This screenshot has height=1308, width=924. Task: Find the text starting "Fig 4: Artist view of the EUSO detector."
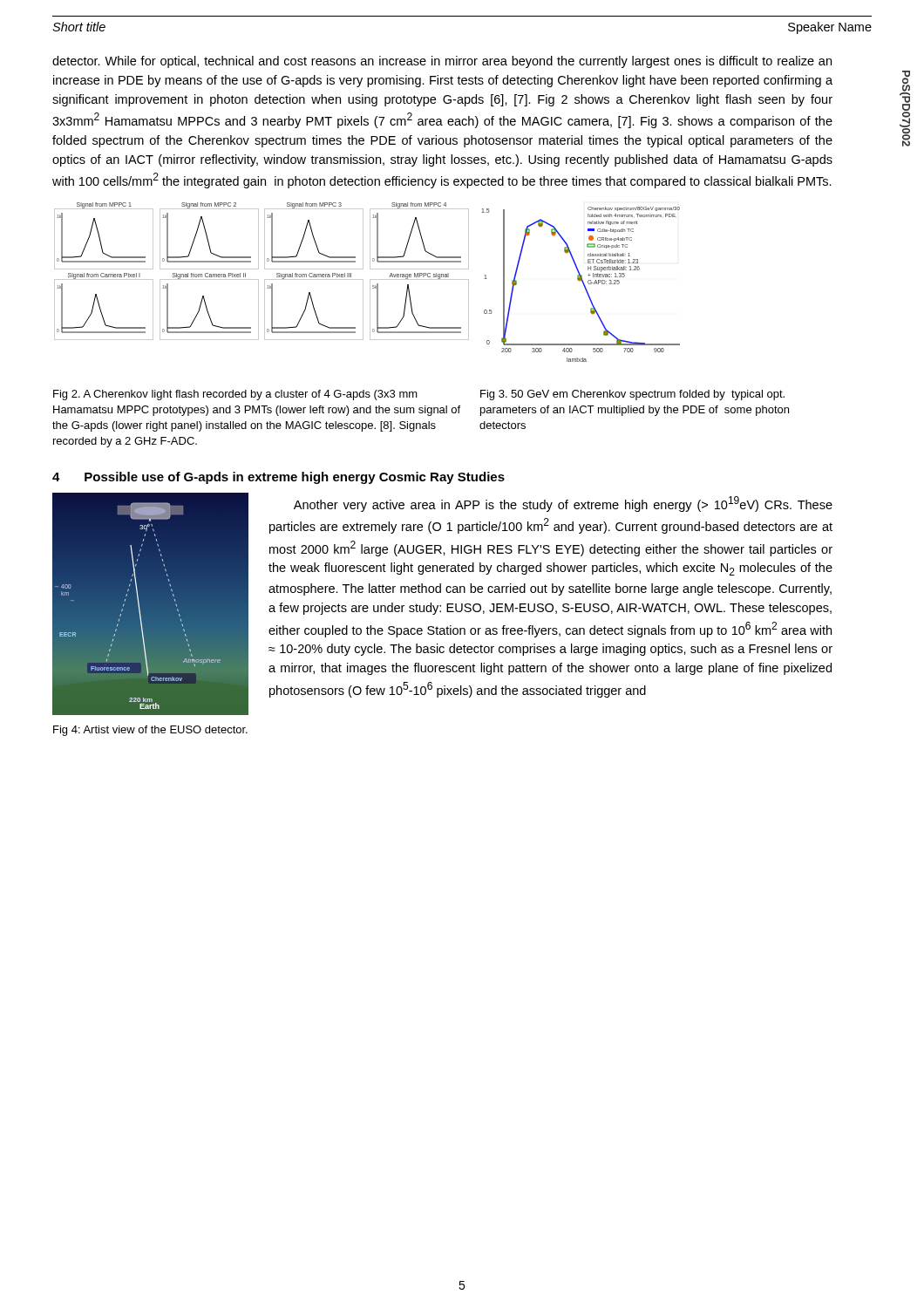(x=150, y=729)
